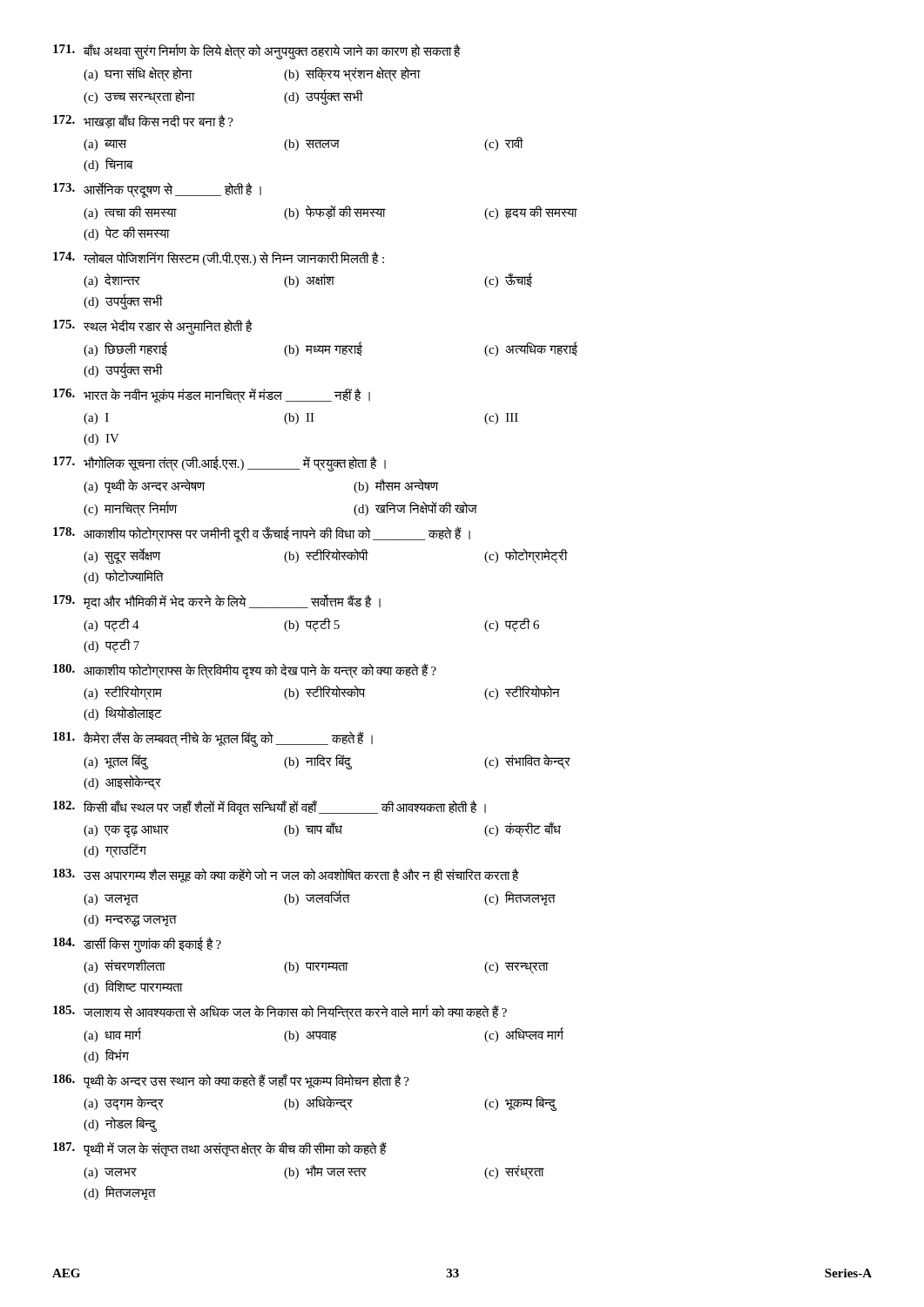Screen dimensions: 1307x924
Task: Locate the list item with the text "183. उस अपारगम्य"
Action: coord(286,875)
